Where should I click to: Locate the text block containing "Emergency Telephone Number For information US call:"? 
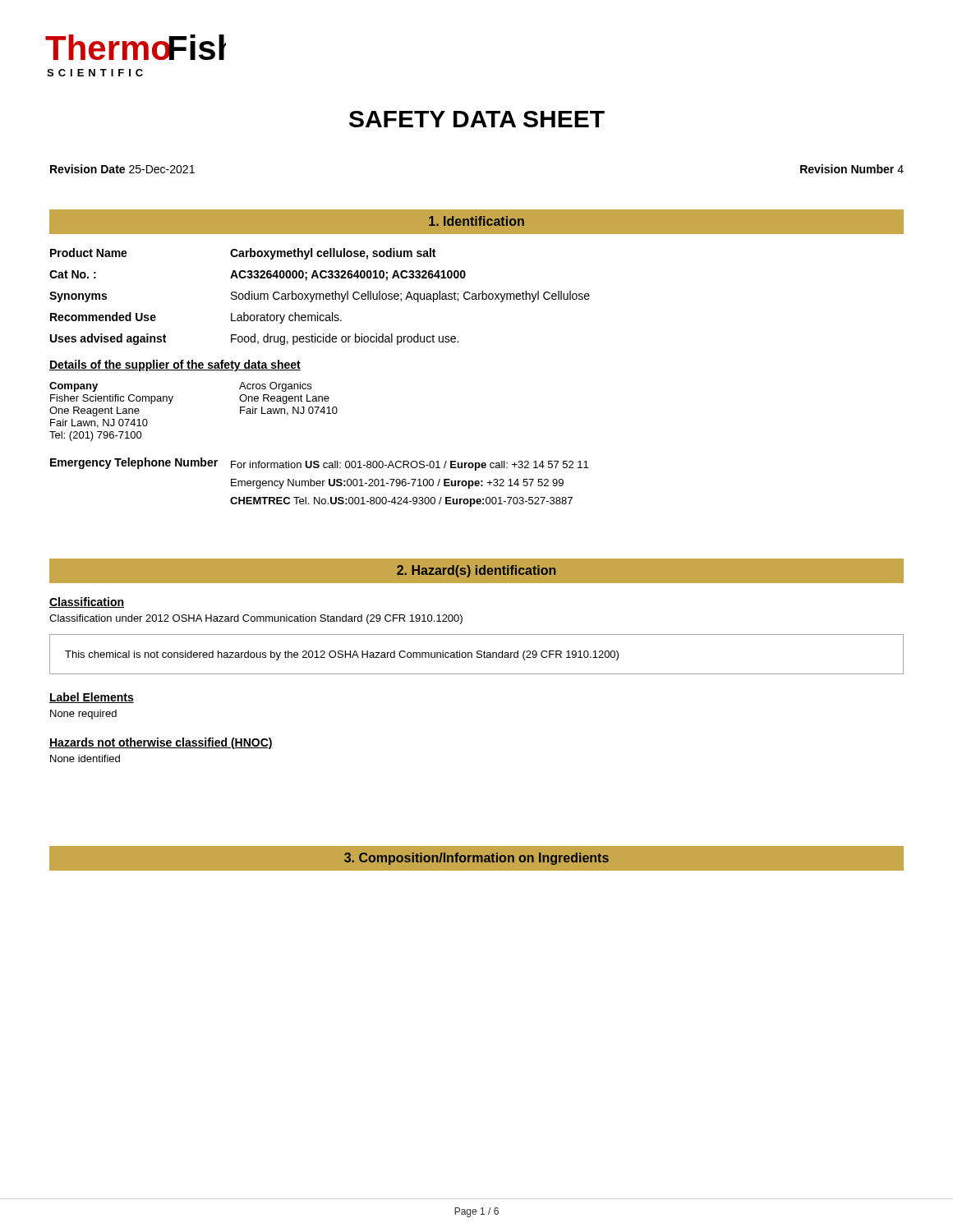(x=319, y=483)
